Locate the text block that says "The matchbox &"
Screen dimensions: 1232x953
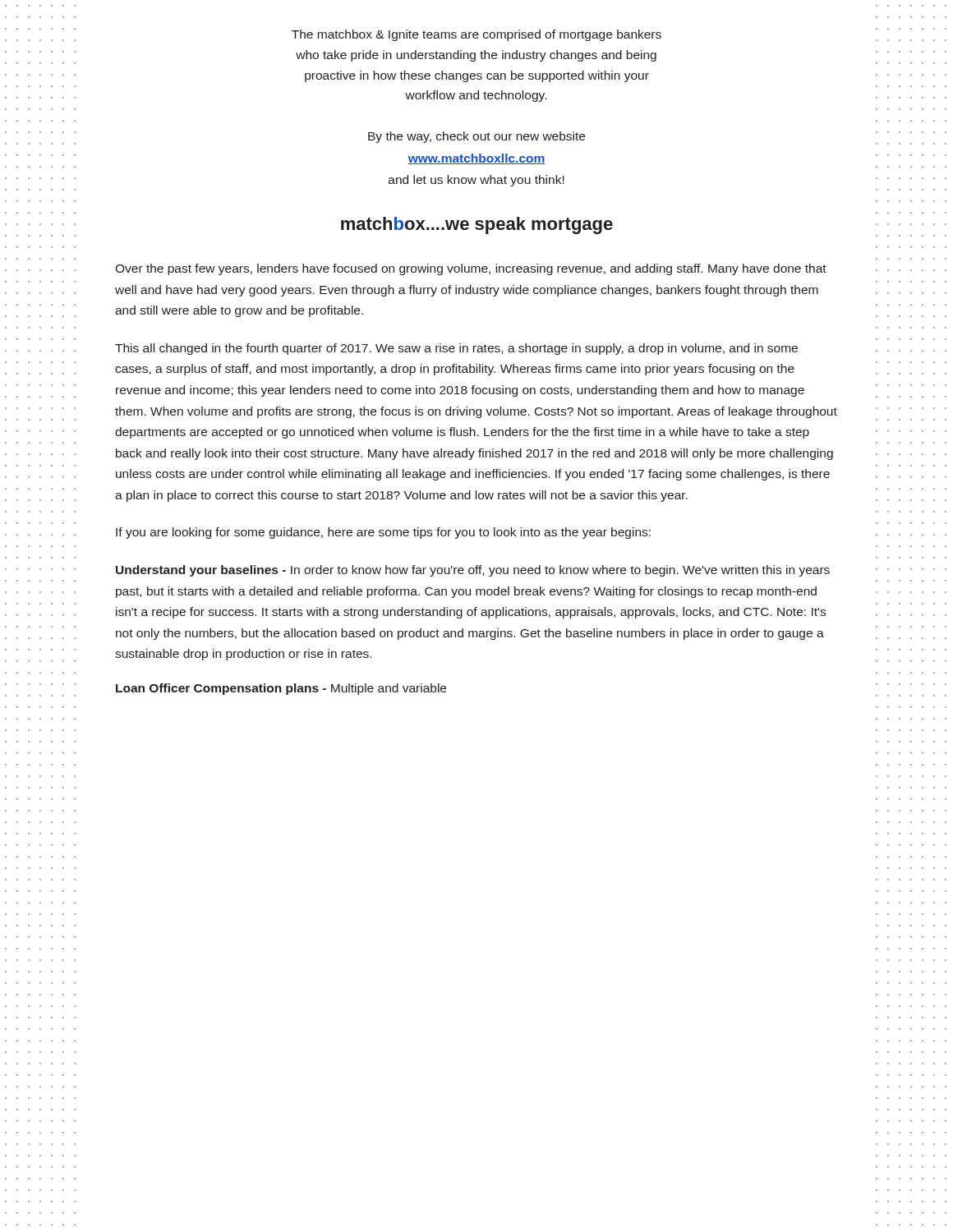[x=476, y=65]
